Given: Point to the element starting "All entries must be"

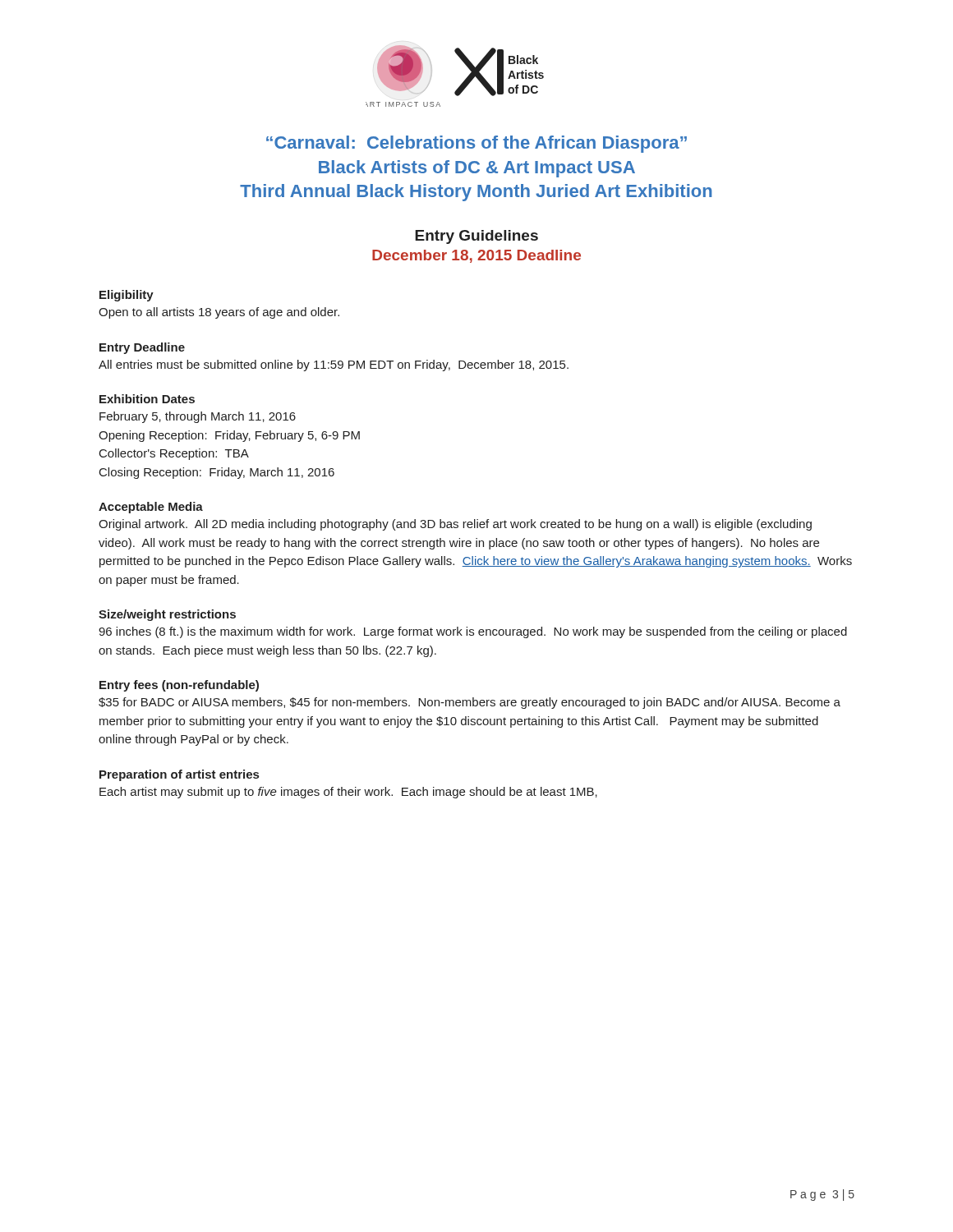Looking at the screenshot, I should pyautogui.click(x=476, y=365).
